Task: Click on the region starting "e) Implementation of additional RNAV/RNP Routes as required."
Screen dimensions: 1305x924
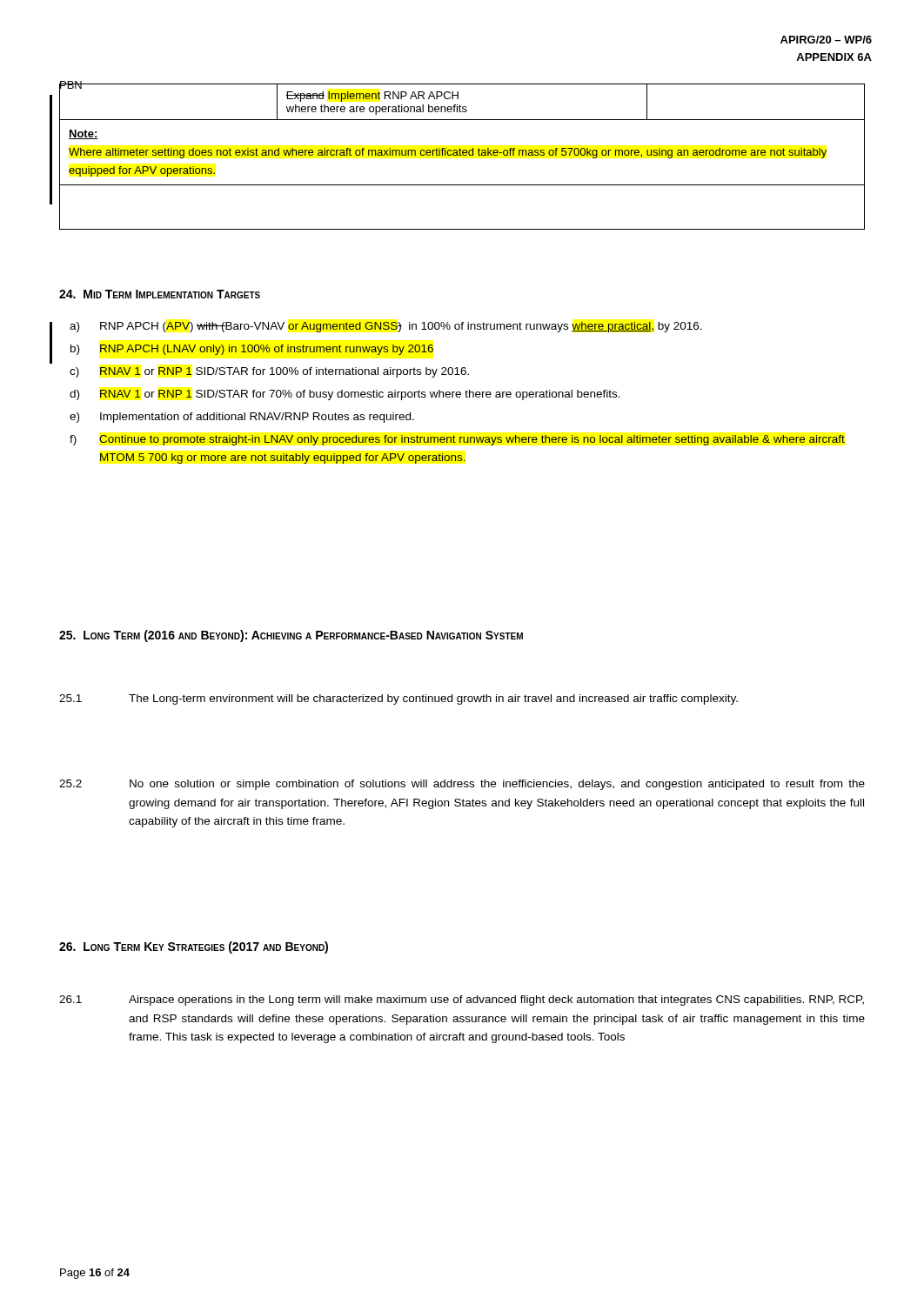Action: [x=242, y=417]
